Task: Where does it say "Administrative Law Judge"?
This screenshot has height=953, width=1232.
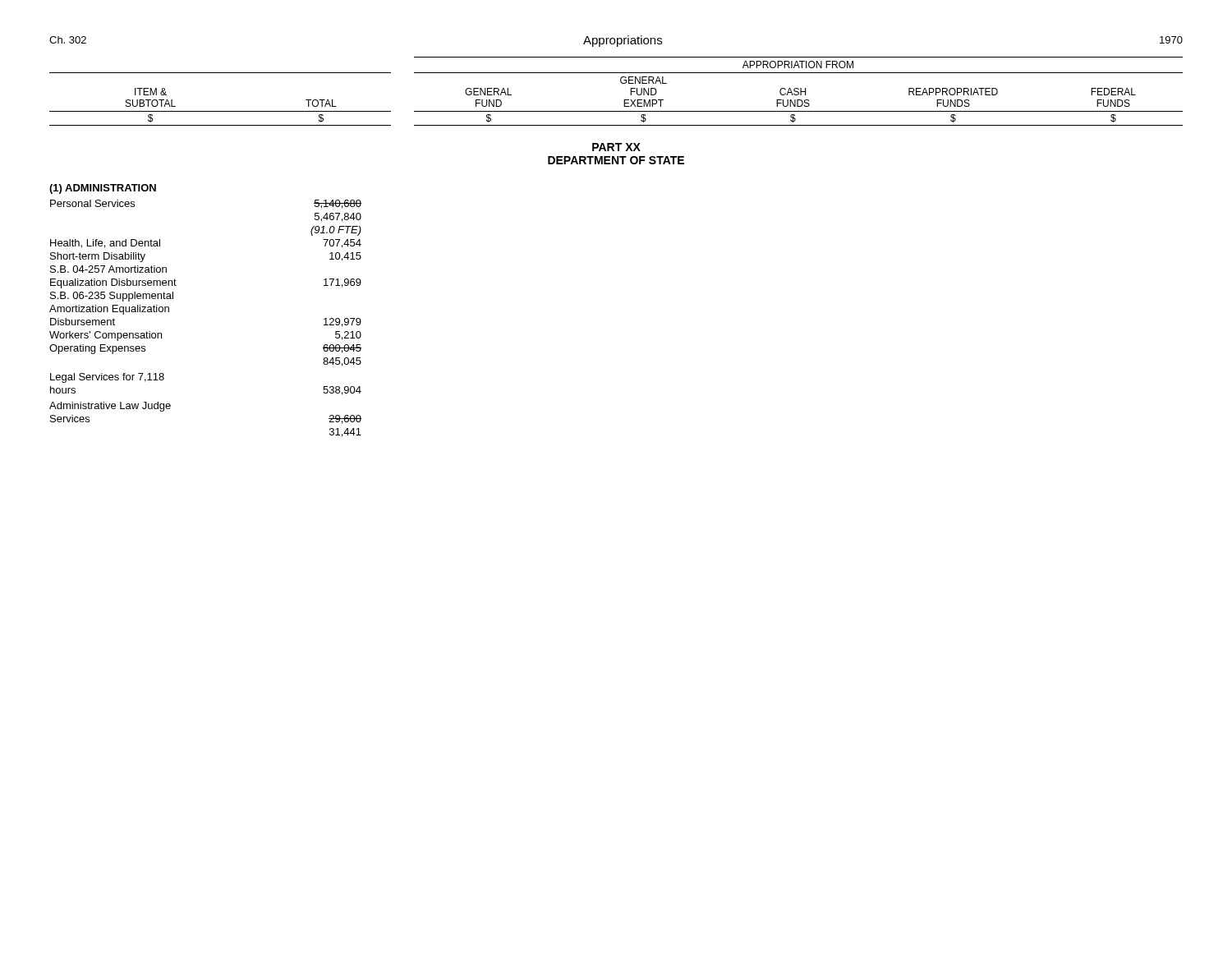Action: 156,405
